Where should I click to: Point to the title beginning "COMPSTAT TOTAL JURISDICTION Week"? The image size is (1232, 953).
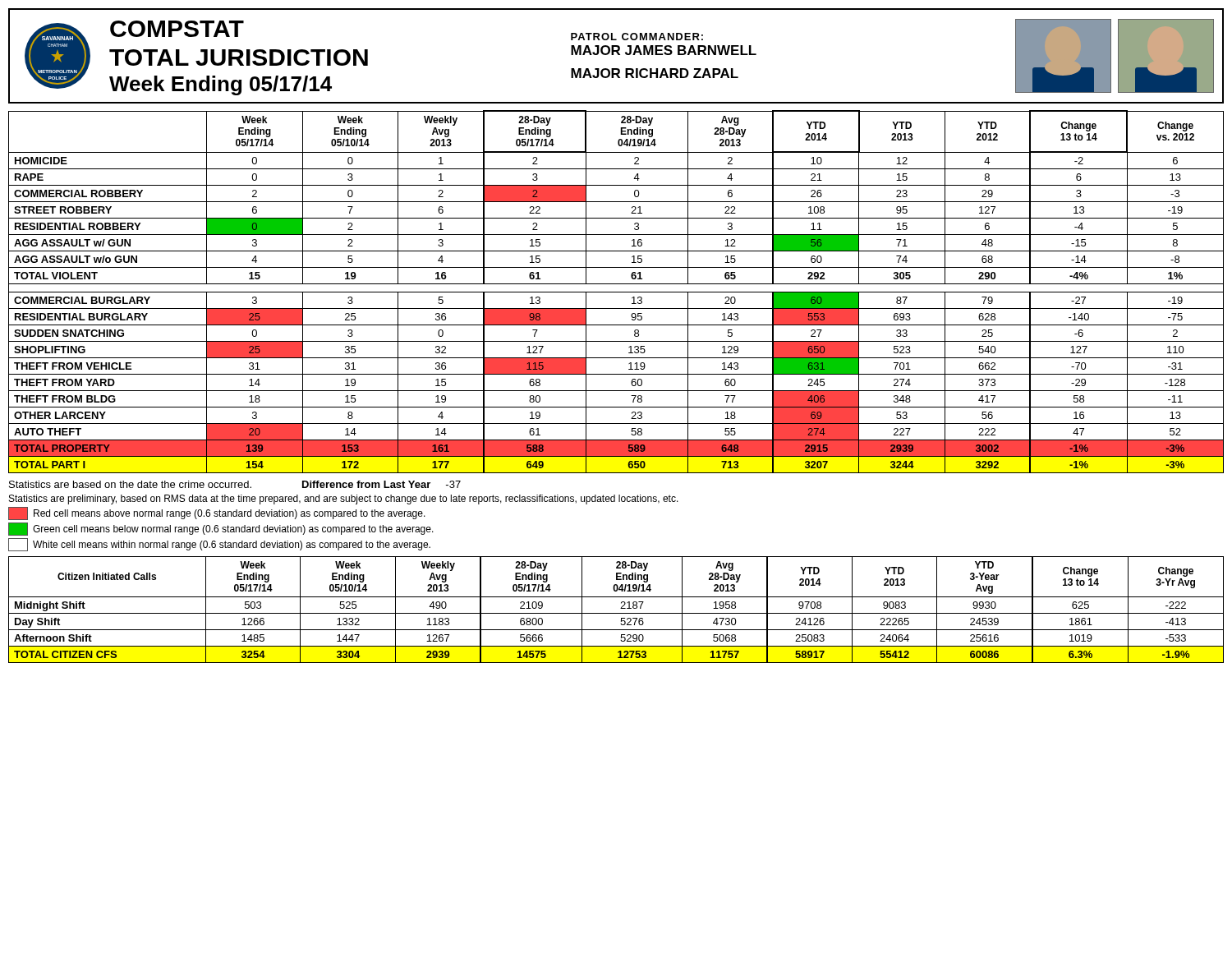tap(325, 56)
